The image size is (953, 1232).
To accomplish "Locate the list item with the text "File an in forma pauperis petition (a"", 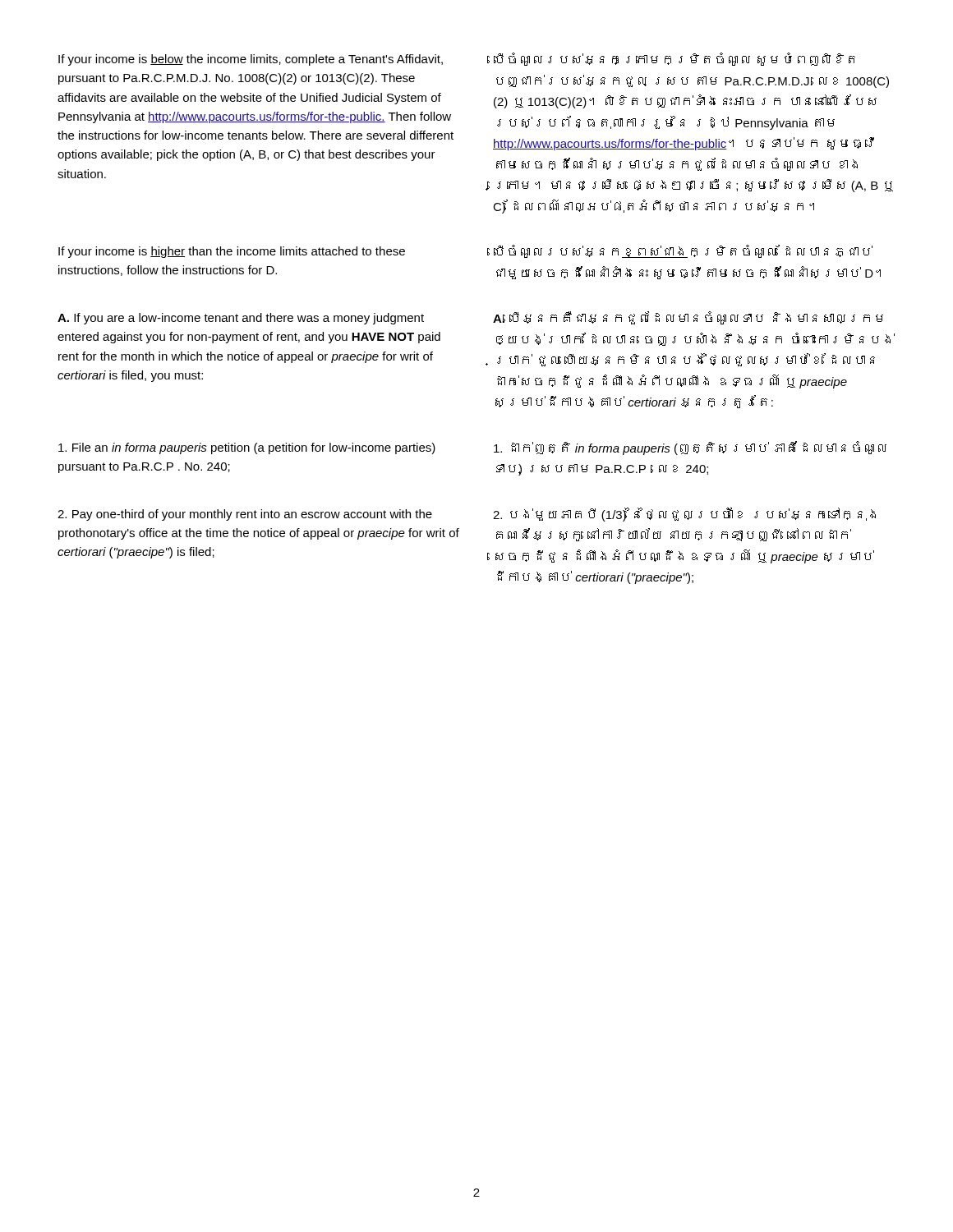I will tap(247, 456).
